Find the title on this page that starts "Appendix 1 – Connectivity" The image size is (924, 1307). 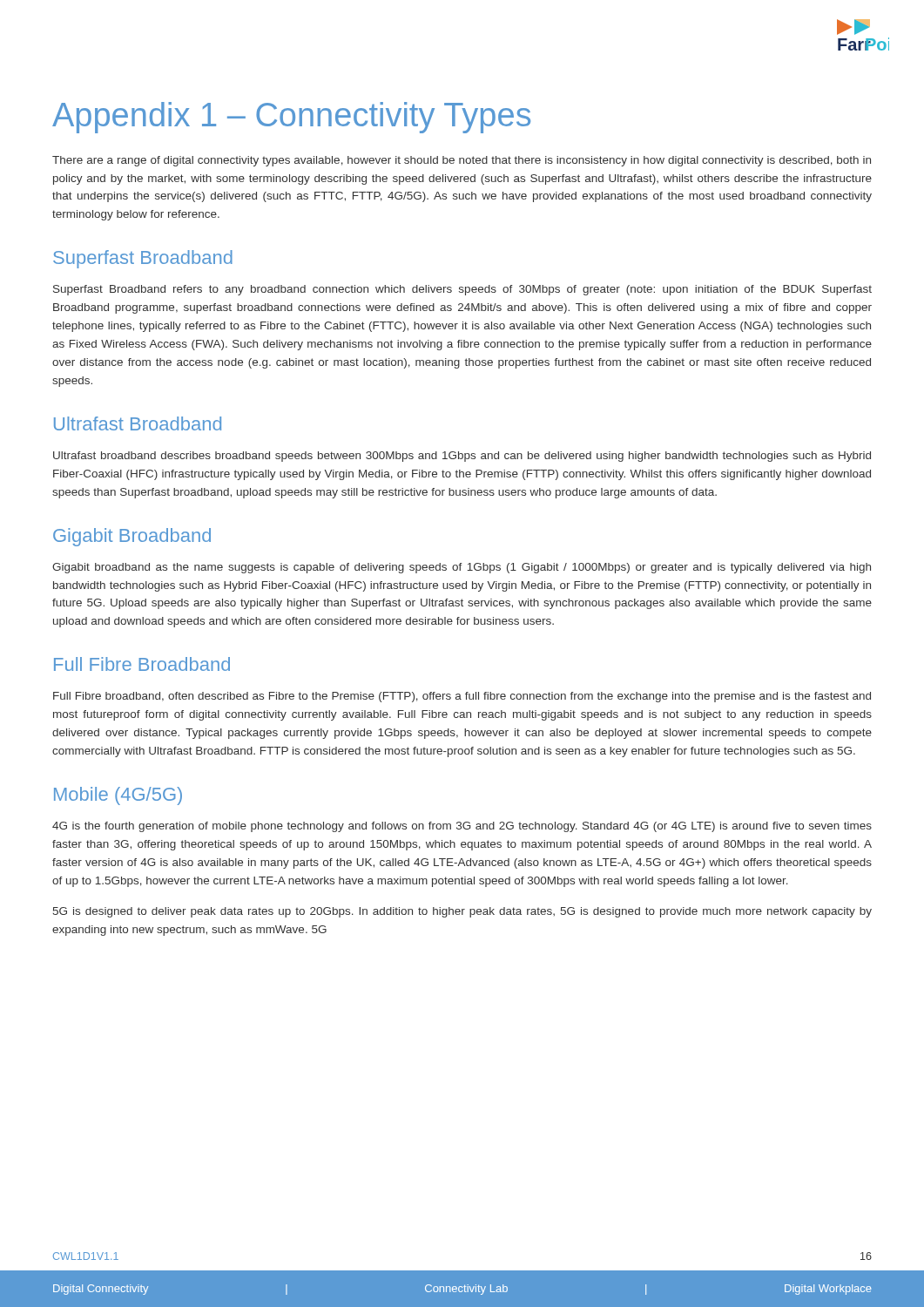coord(292,115)
